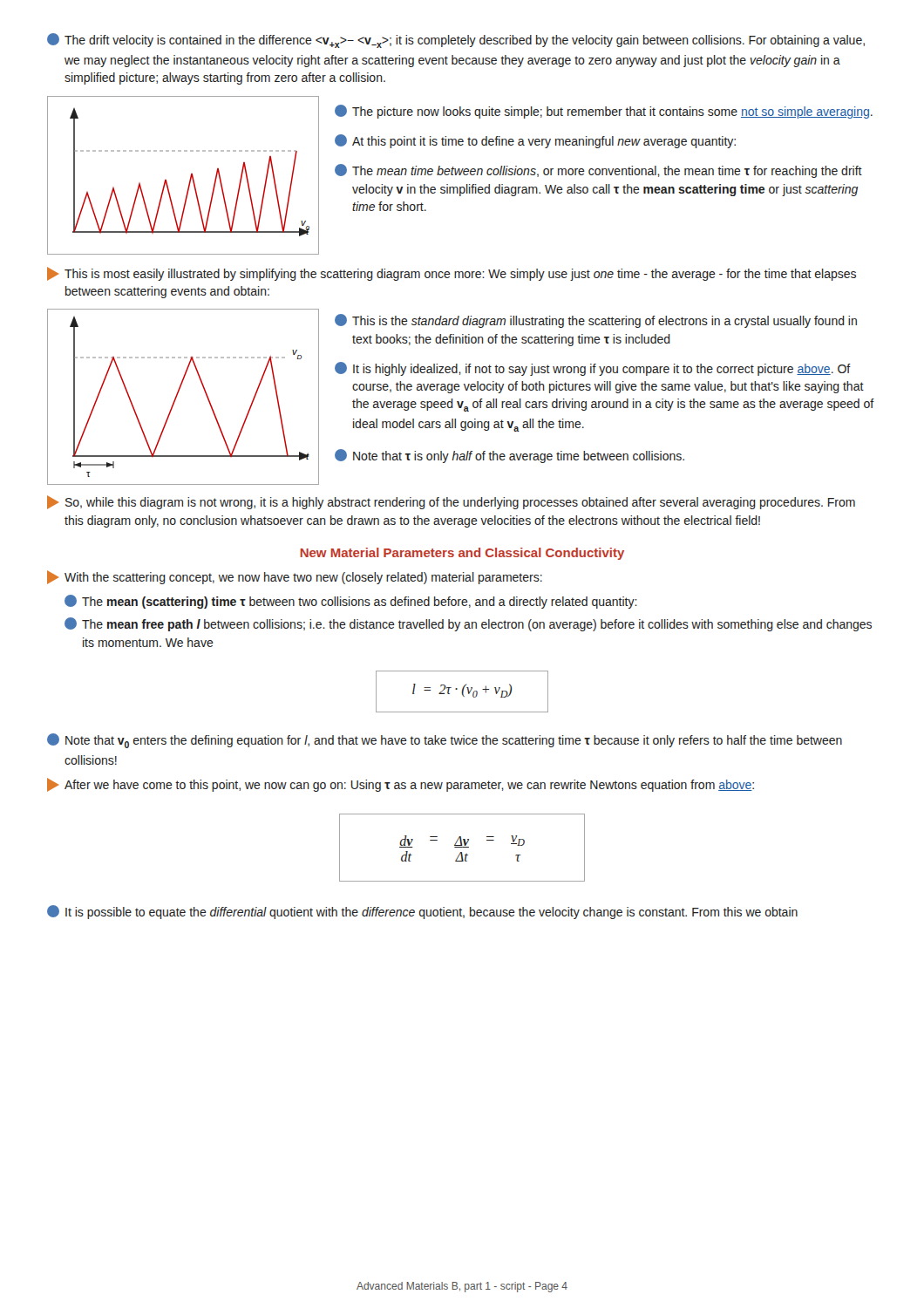Select the element starting "The mean time"
Image resolution: width=924 pixels, height=1308 pixels.
[606, 189]
